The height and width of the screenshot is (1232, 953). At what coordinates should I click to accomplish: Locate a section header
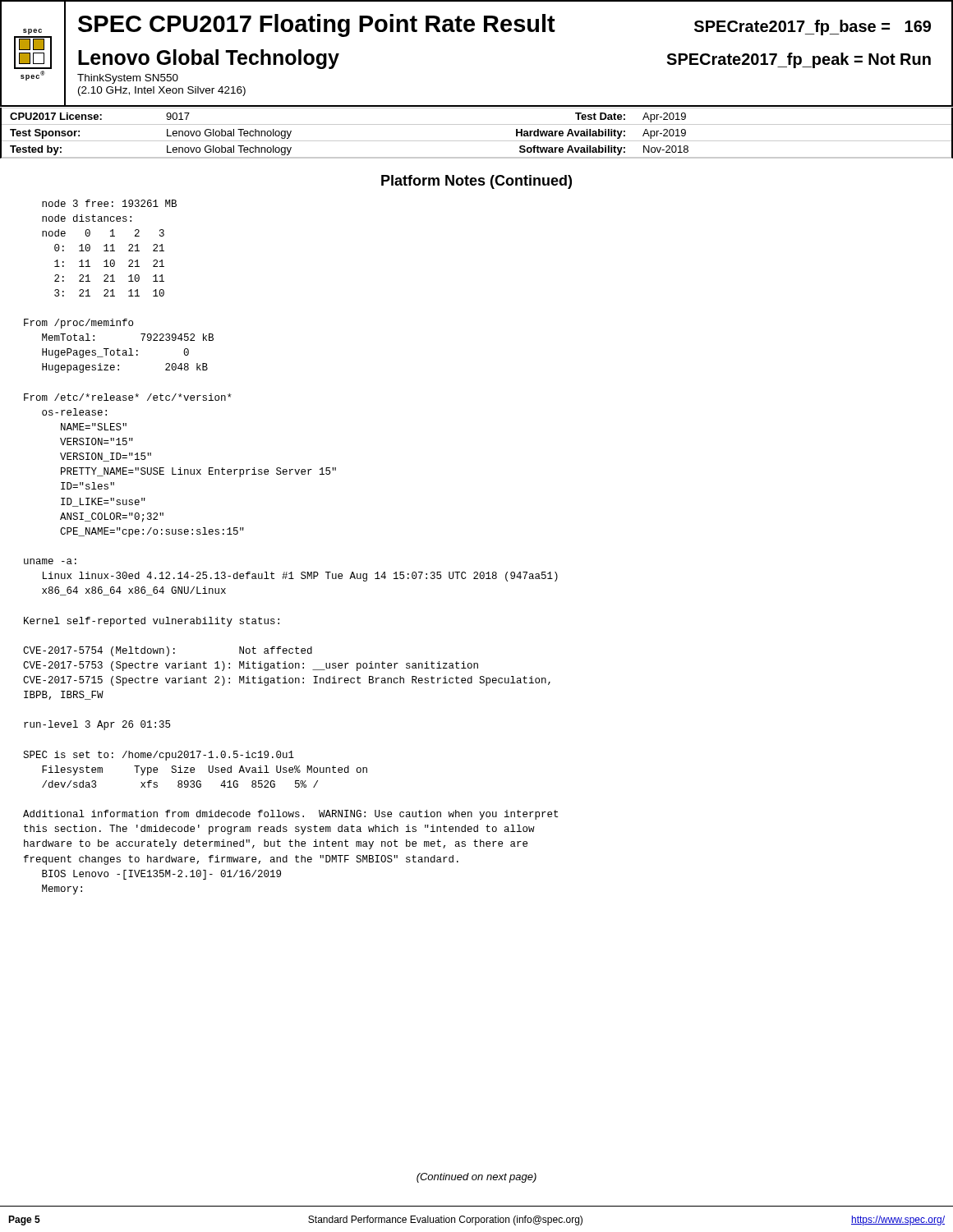coord(476,181)
